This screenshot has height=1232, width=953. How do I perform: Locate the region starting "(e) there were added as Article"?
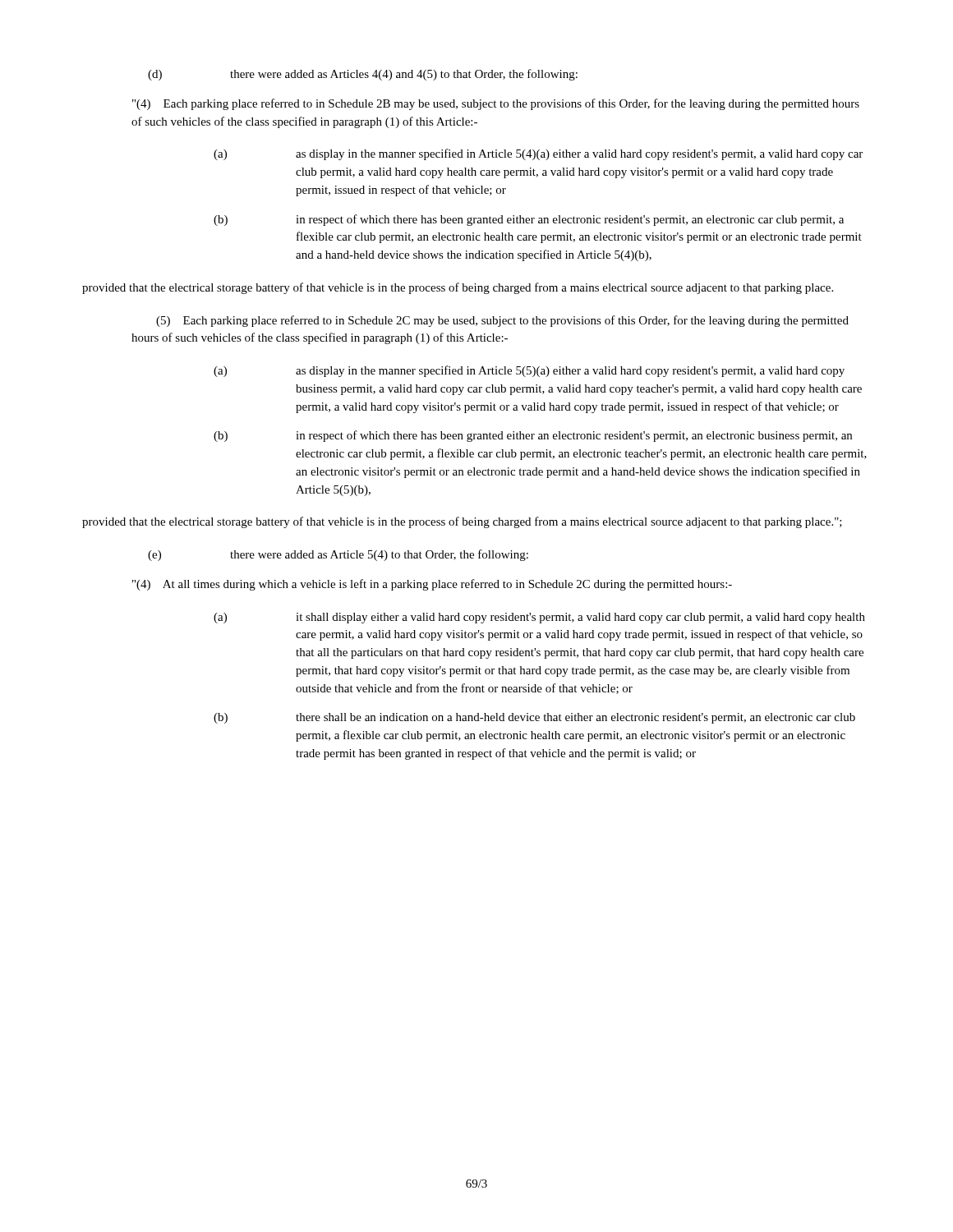point(476,555)
